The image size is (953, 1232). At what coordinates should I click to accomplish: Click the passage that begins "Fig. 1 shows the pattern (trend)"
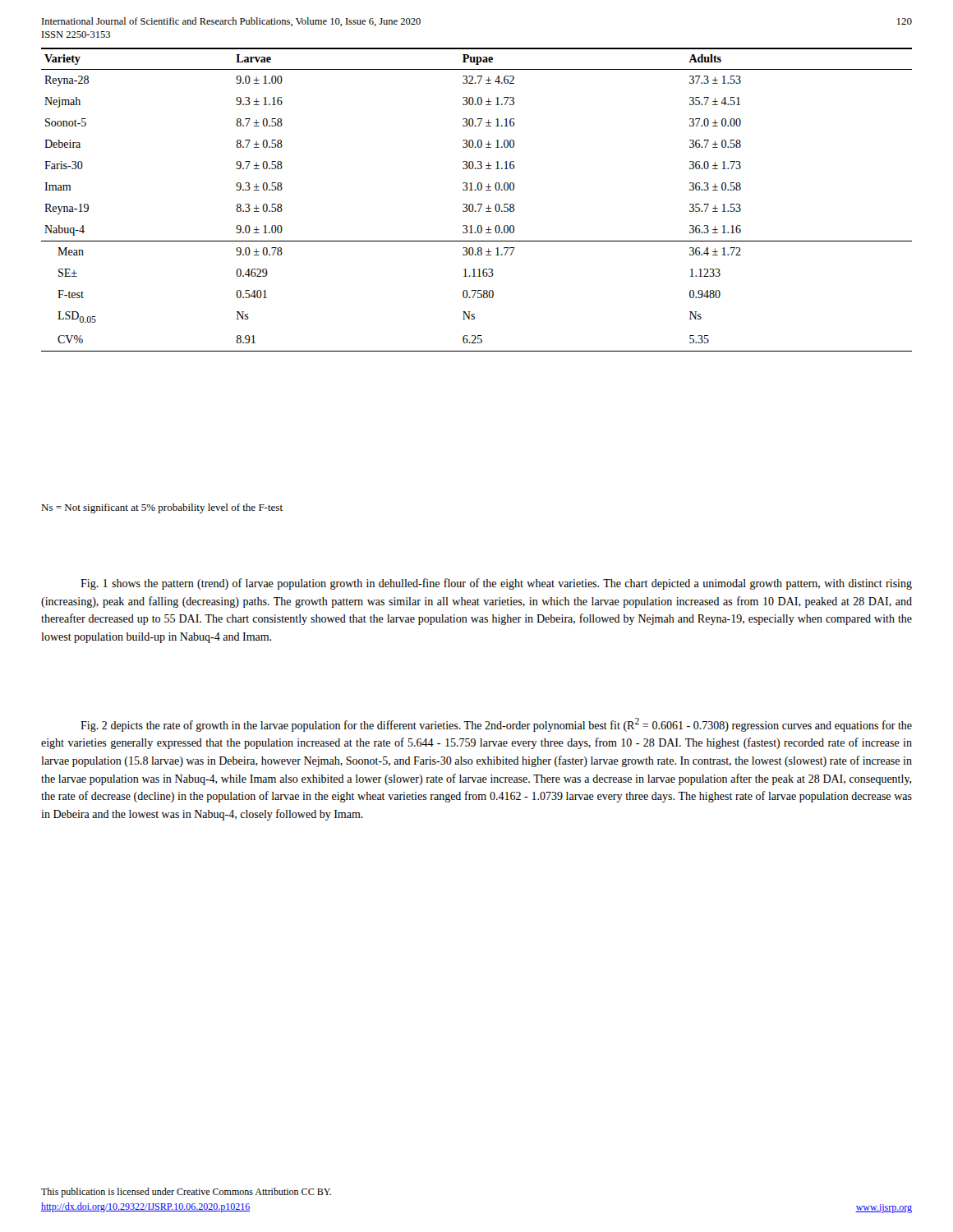[476, 611]
